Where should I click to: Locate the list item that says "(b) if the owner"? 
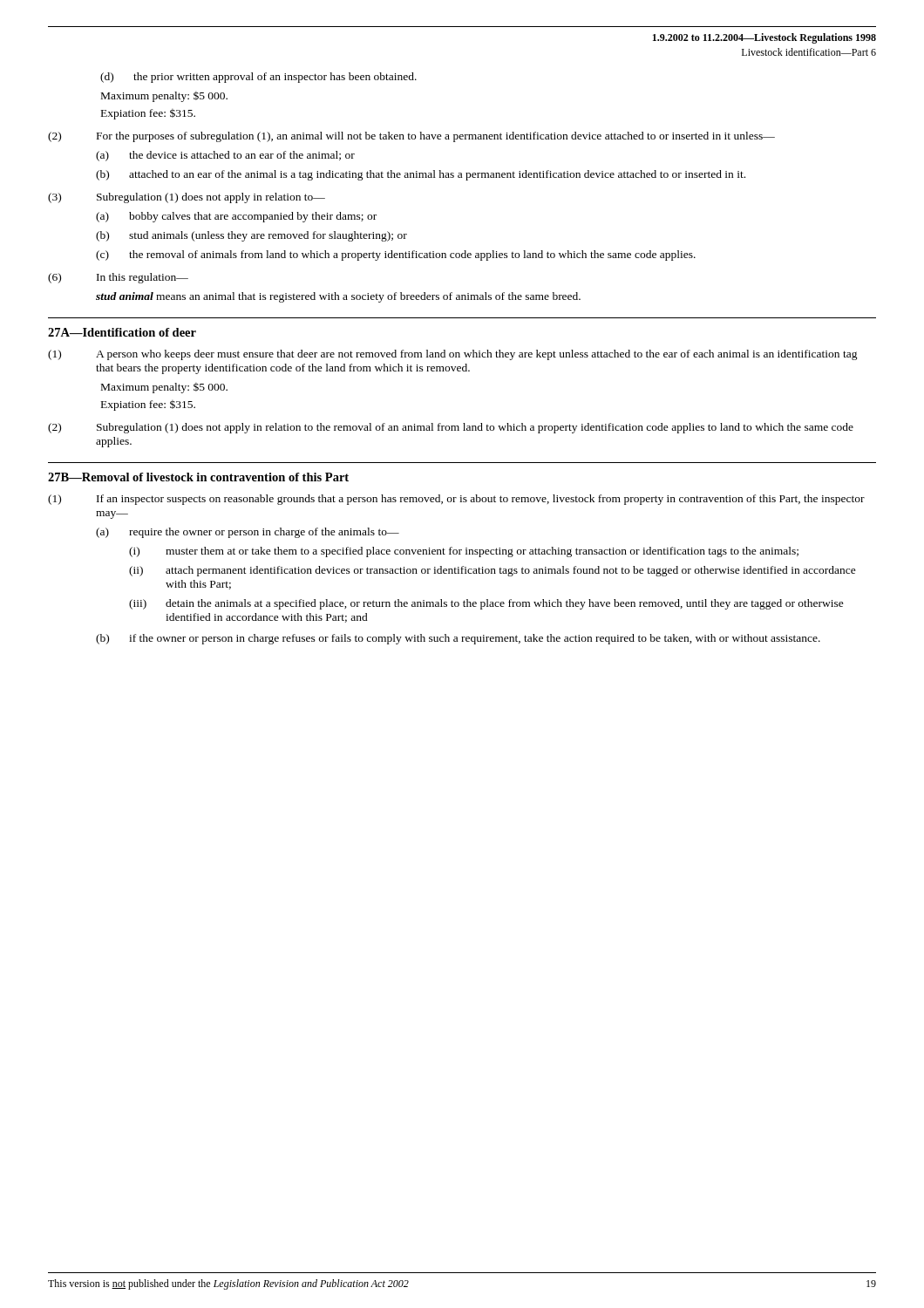tap(486, 638)
